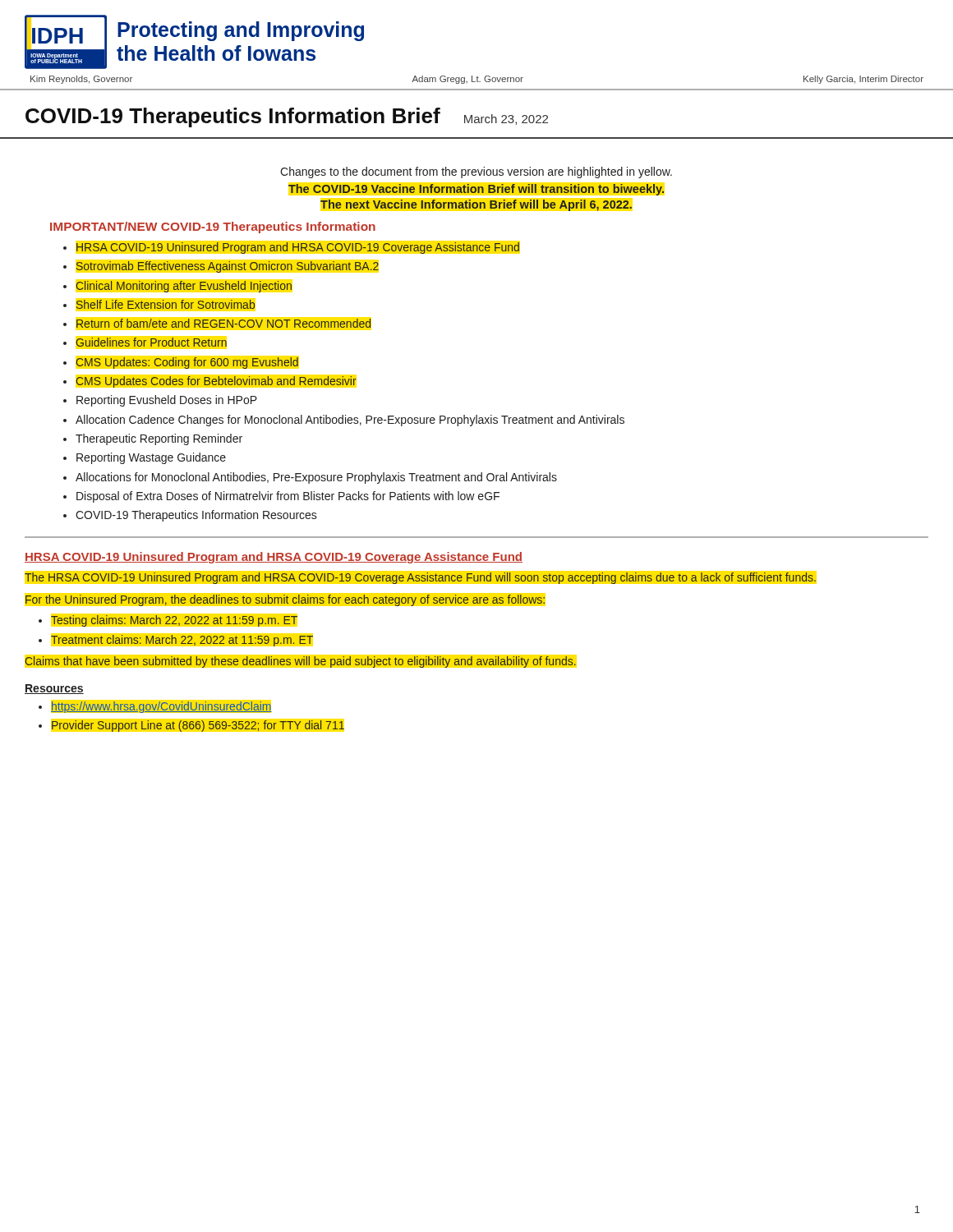Locate the block of text that opens with "Allocations for Monoclonal Antibodies, Pre-Exposure"
Screen dimensions: 1232x953
pos(316,477)
